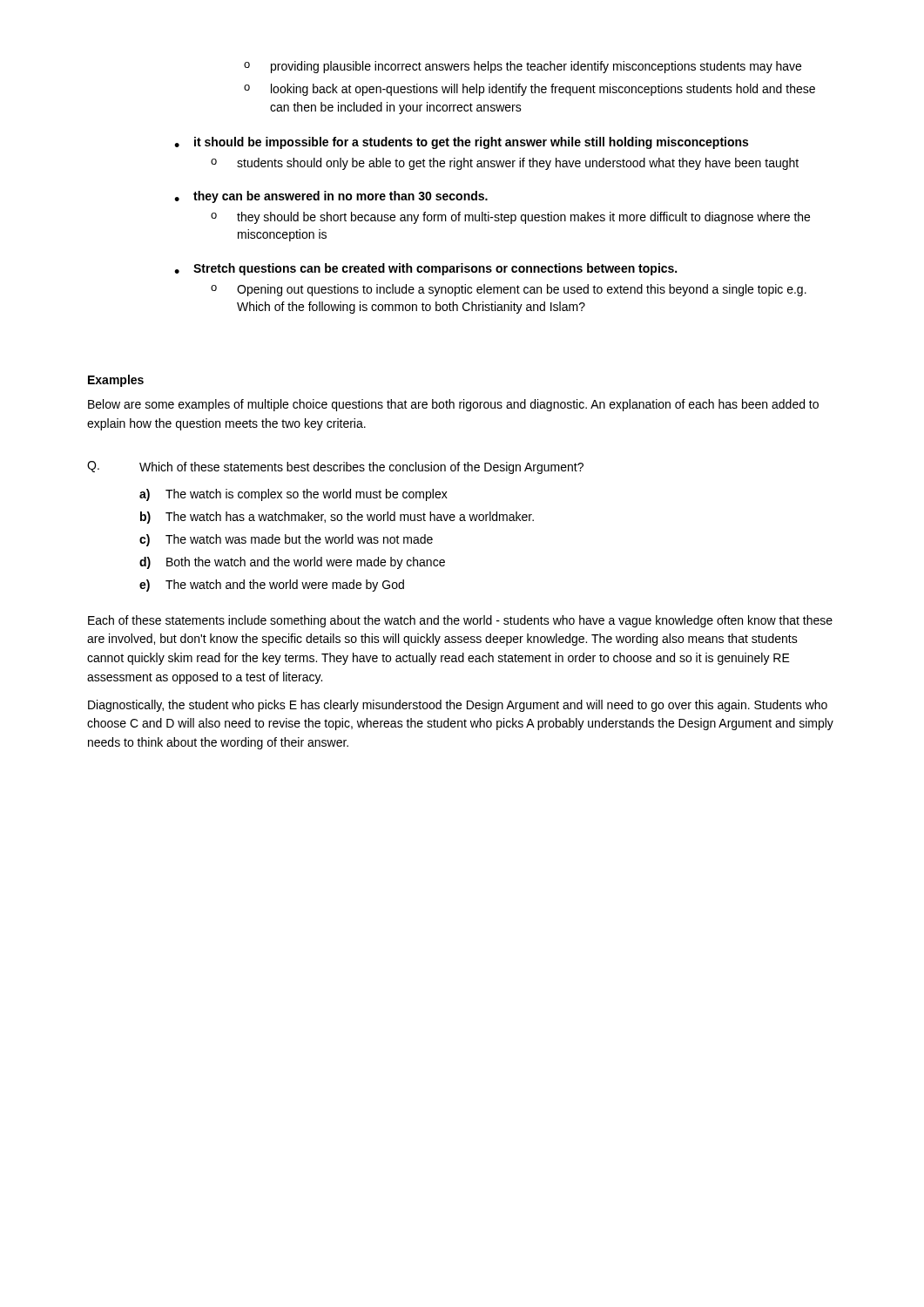Navigate to the text starting "• they can be"
Screen dimensions: 1307x924
tap(506, 219)
